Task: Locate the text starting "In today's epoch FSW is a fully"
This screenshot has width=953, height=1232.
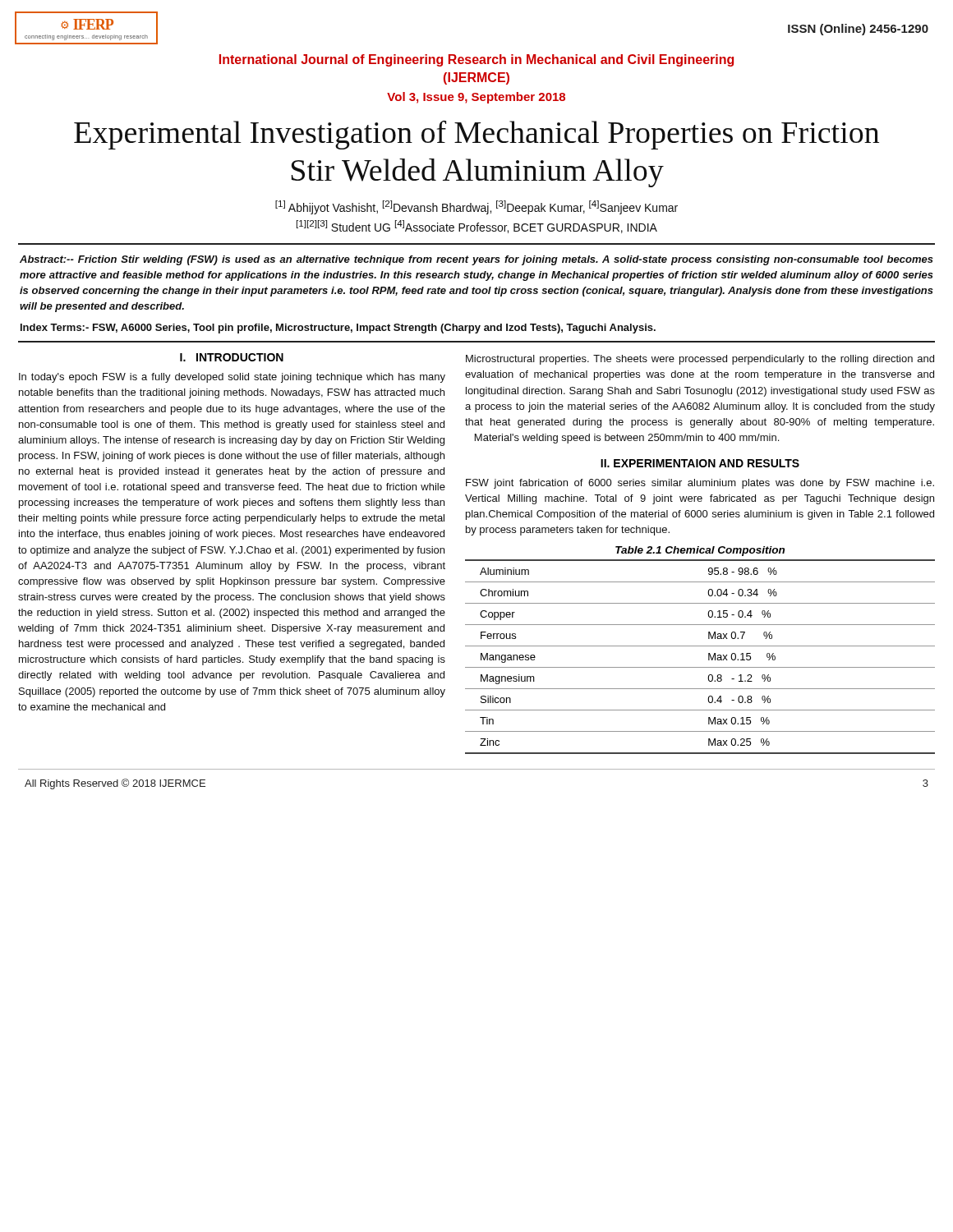Action: click(x=232, y=542)
